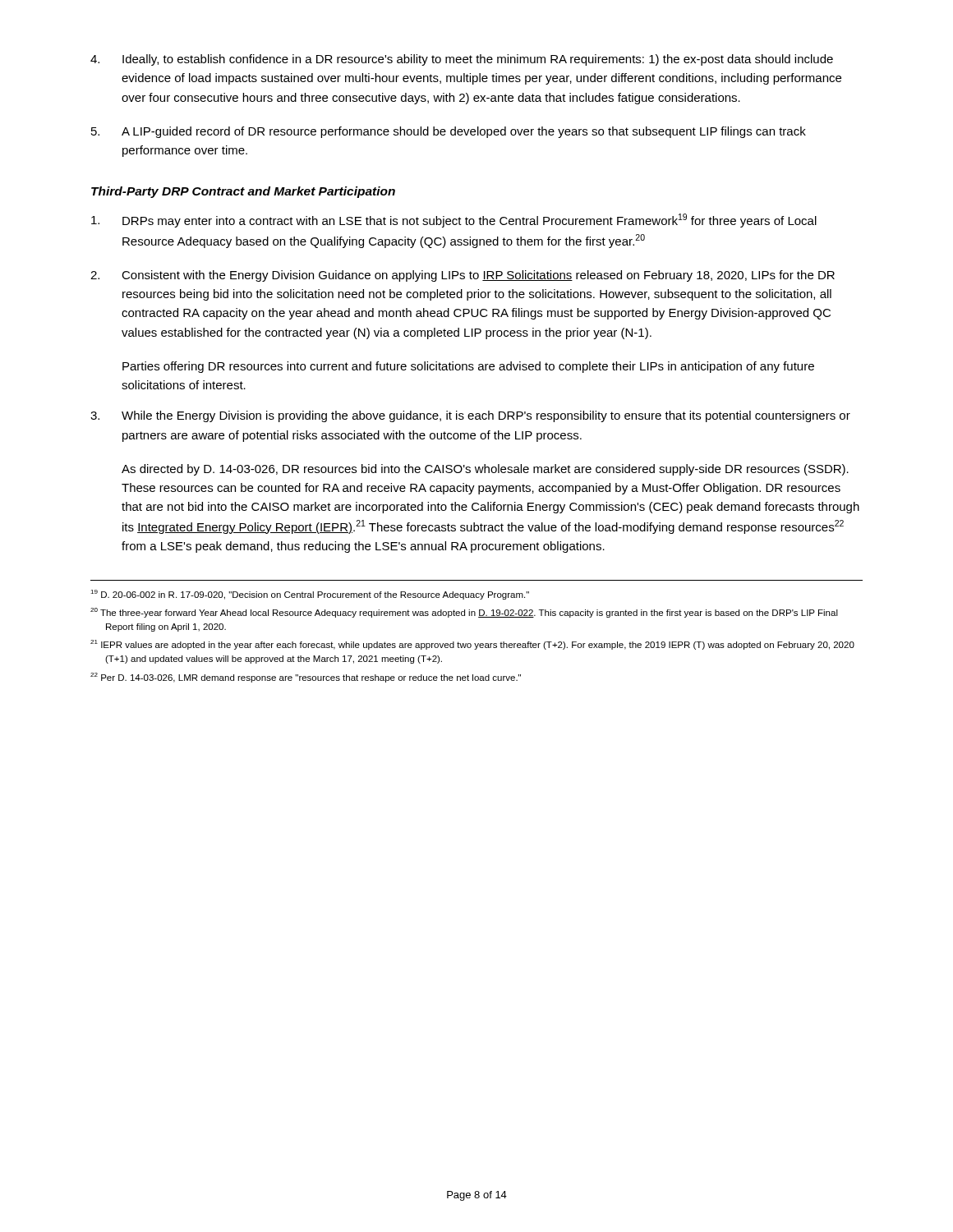Viewport: 953px width, 1232px height.
Task: Find the footnote that reads "22 Per D."
Action: (x=306, y=676)
